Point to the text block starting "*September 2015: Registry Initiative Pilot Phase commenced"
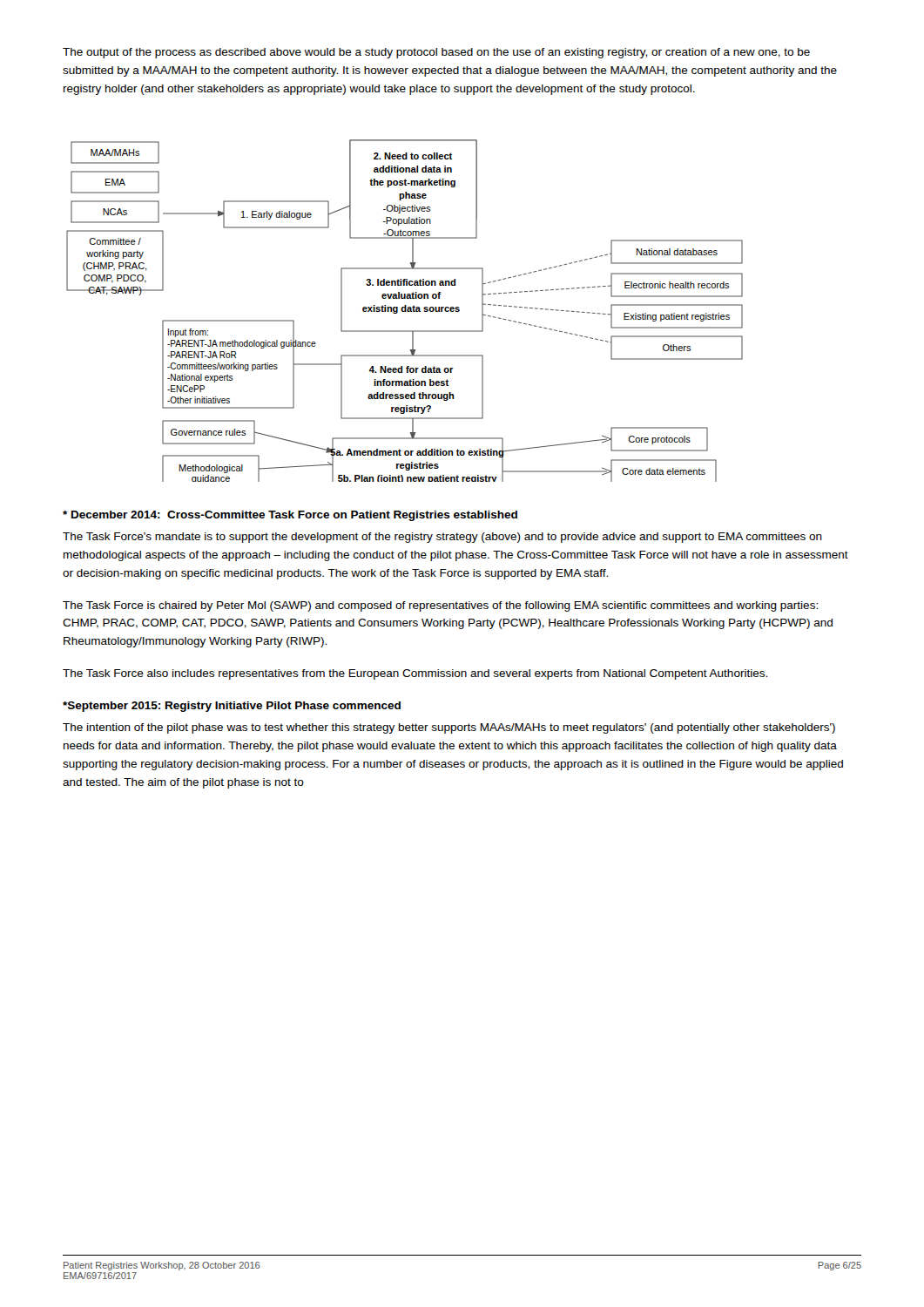This screenshot has width=924, height=1307. 232,706
